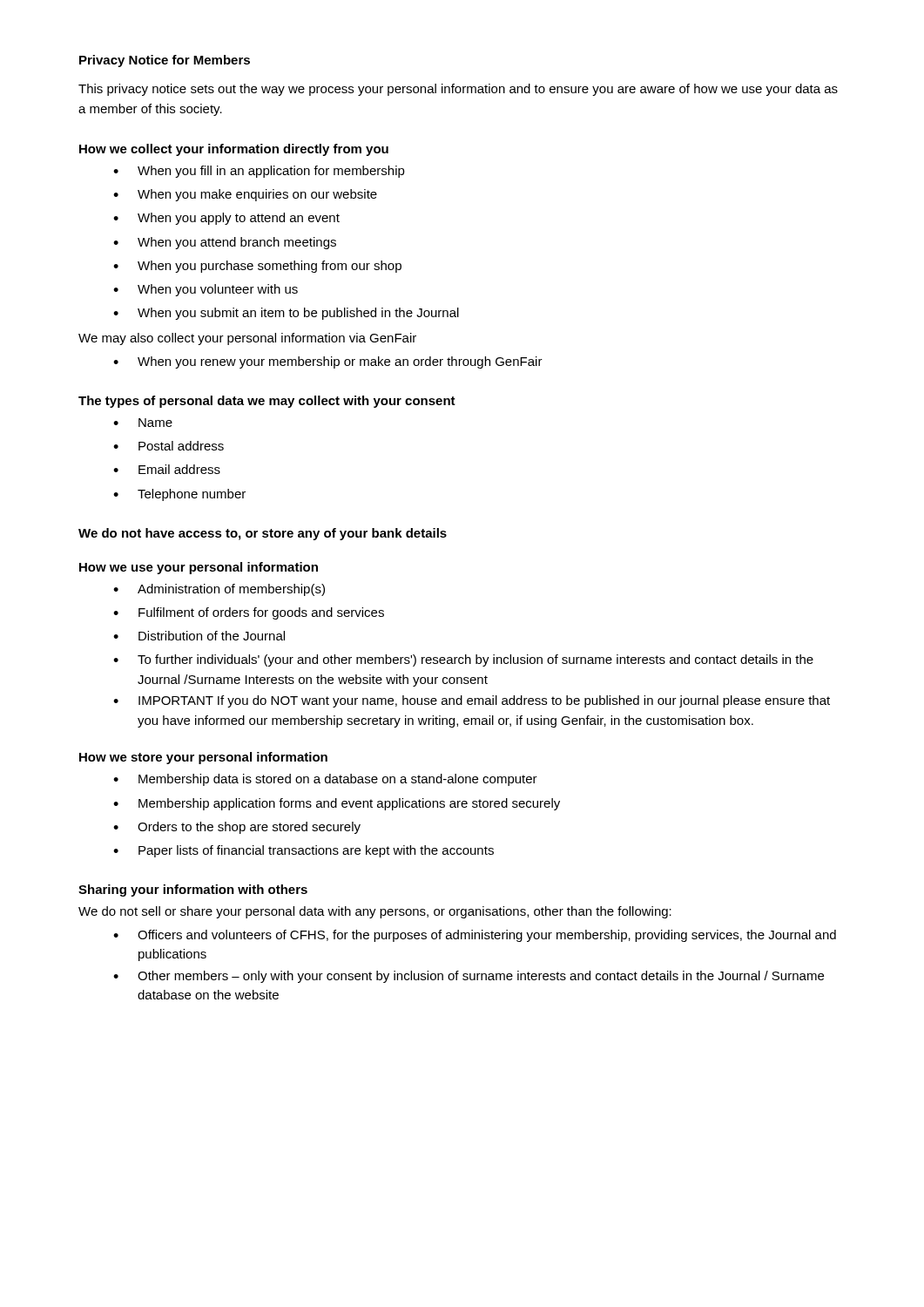Screen dimensions: 1307x924
Task: Find the text block starting "•Administration of membership(s)"
Action: click(x=219, y=590)
